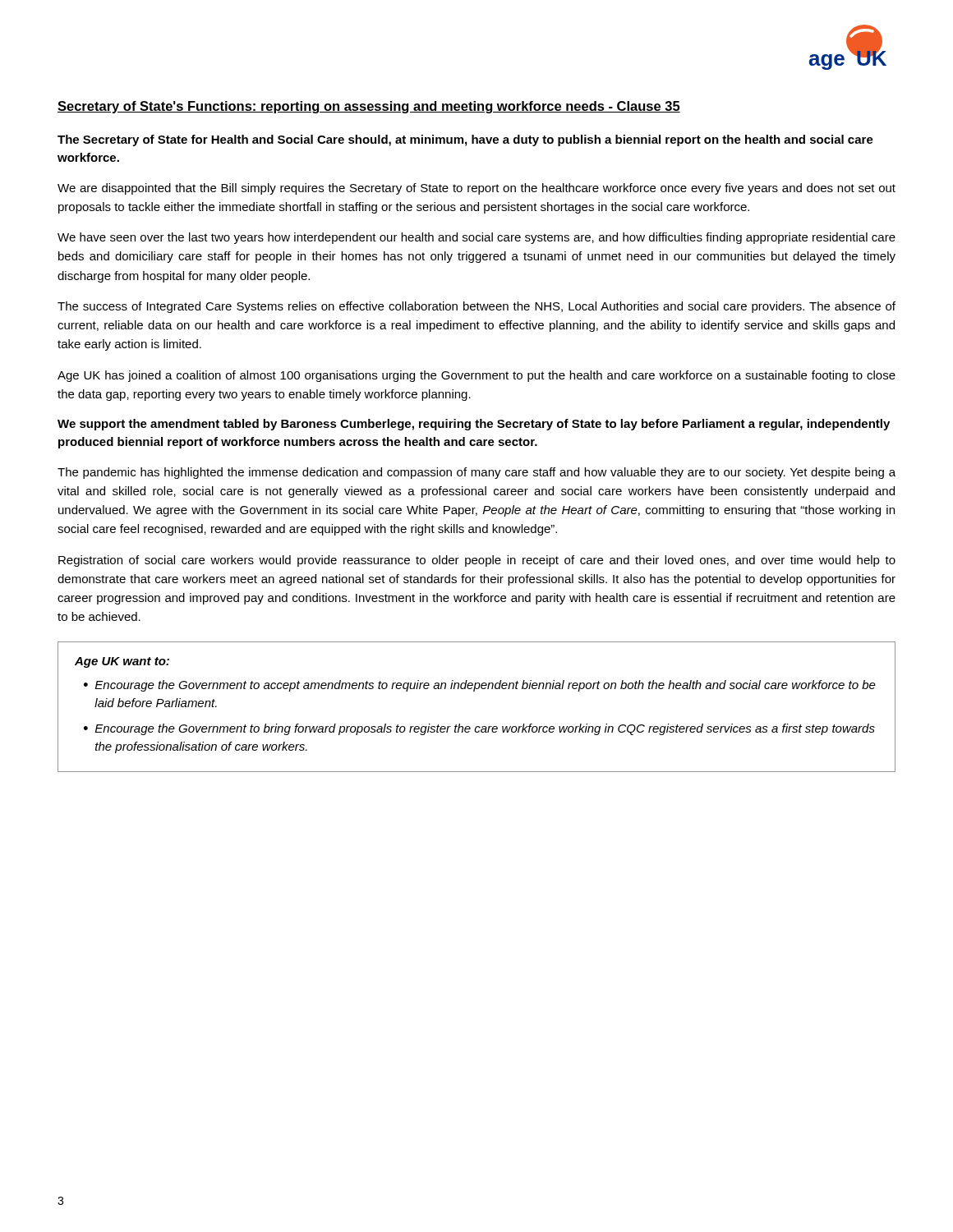Point to the element starting "We have seen over the last two"
The width and height of the screenshot is (953, 1232).
[x=476, y=256]
